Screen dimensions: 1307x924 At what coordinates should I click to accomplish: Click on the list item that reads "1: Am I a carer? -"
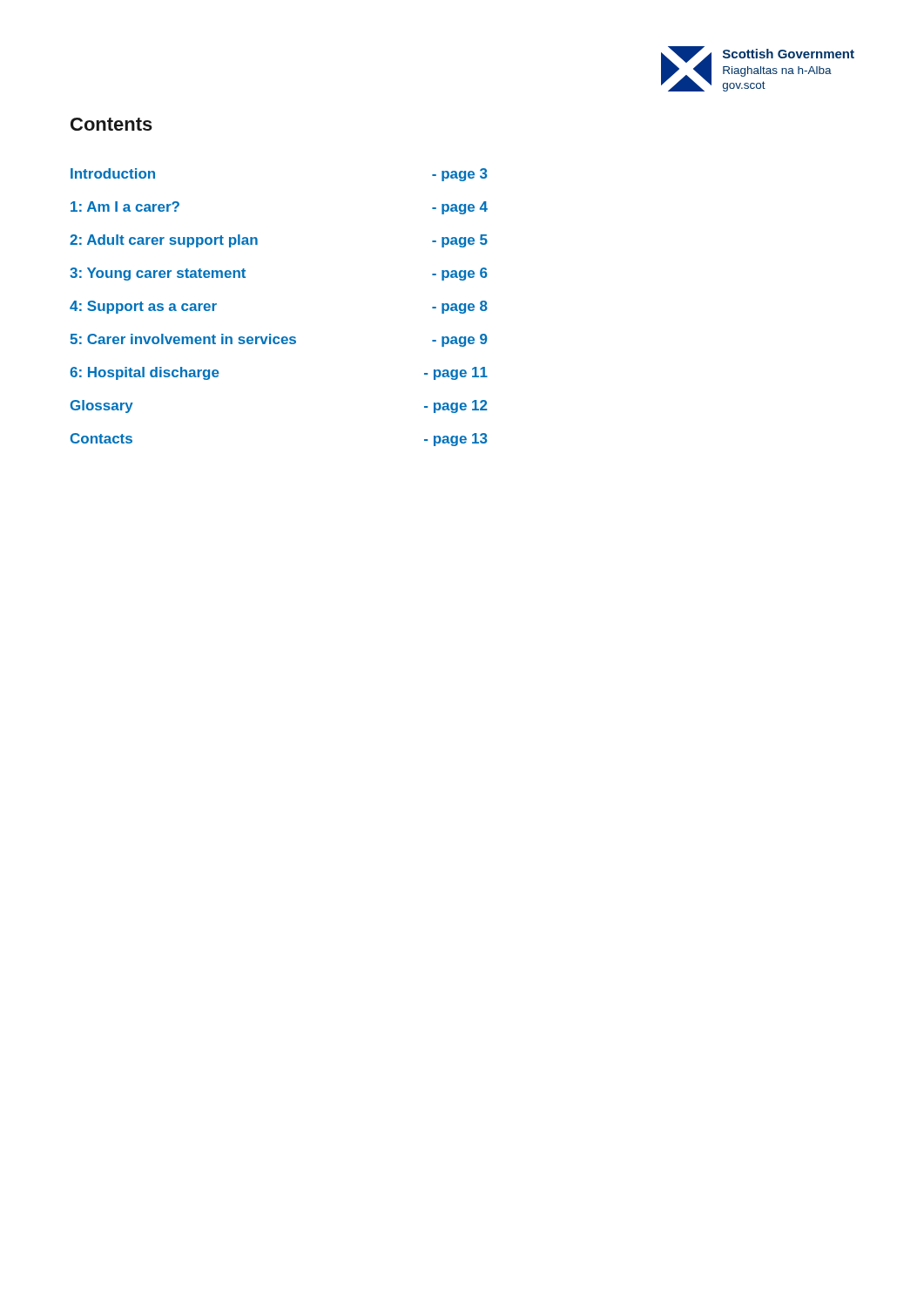[127, 208]
